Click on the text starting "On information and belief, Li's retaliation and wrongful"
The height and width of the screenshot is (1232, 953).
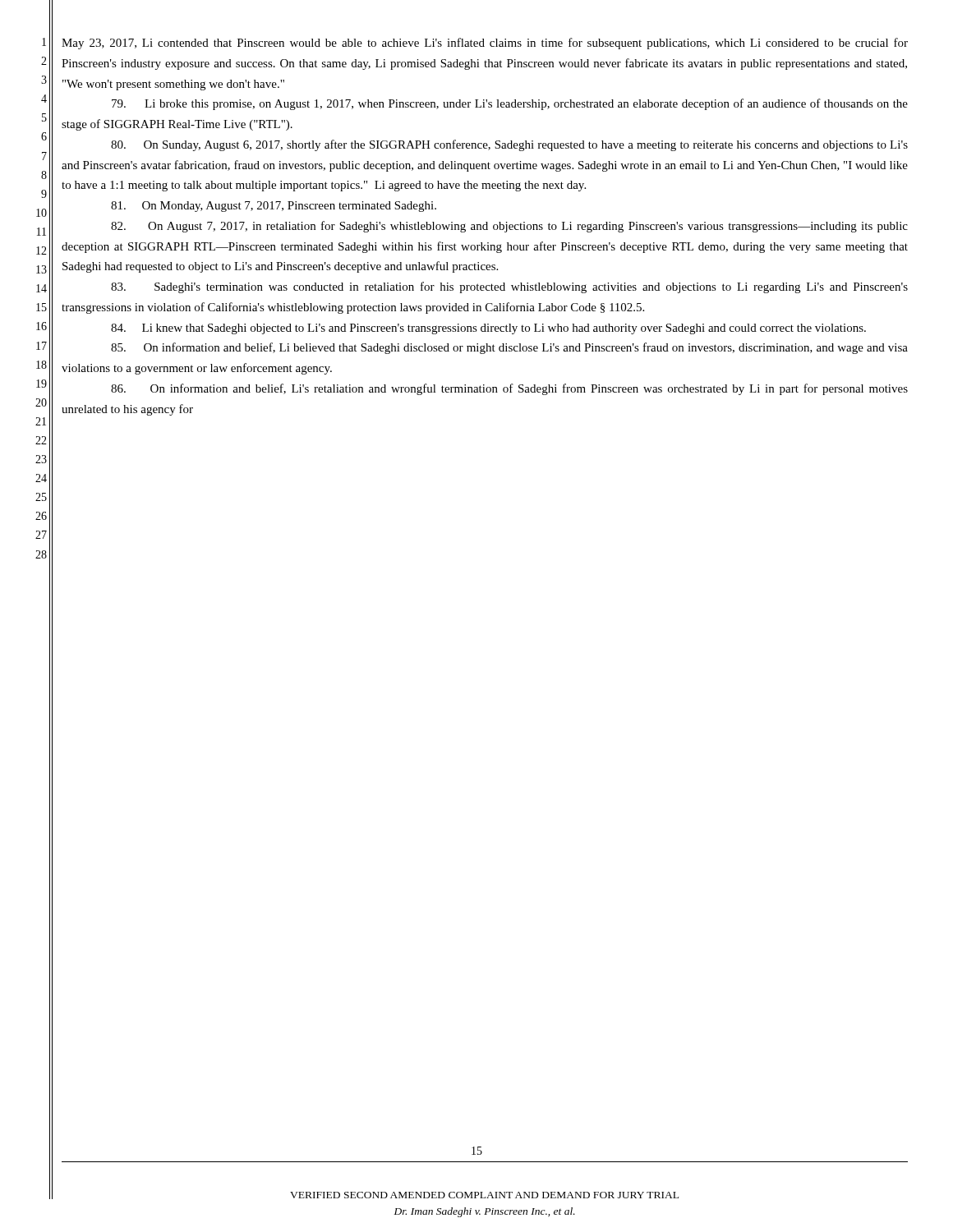[485, 399]
